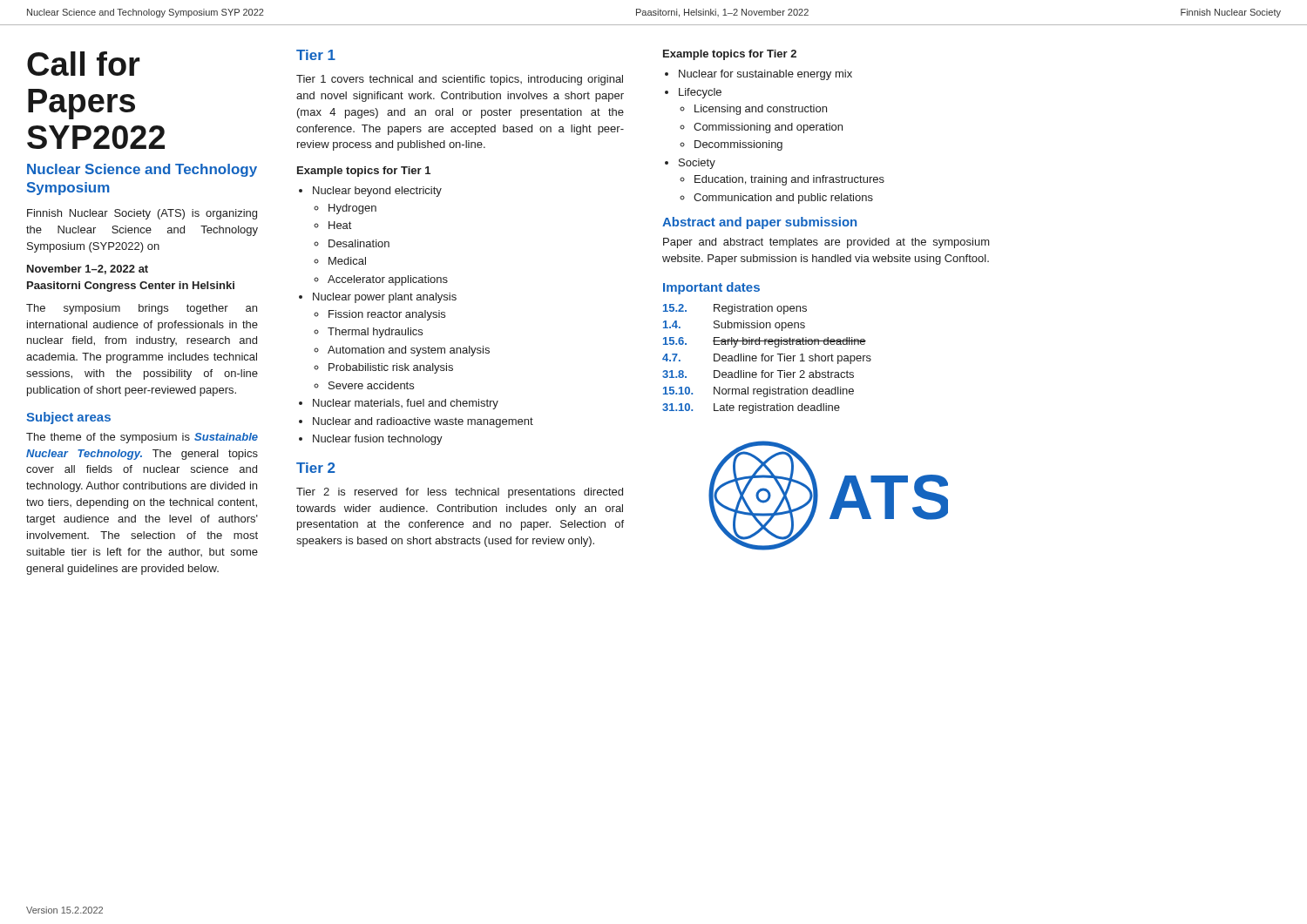Locate the element starting "Education, training and"

(x=789, y=179)
